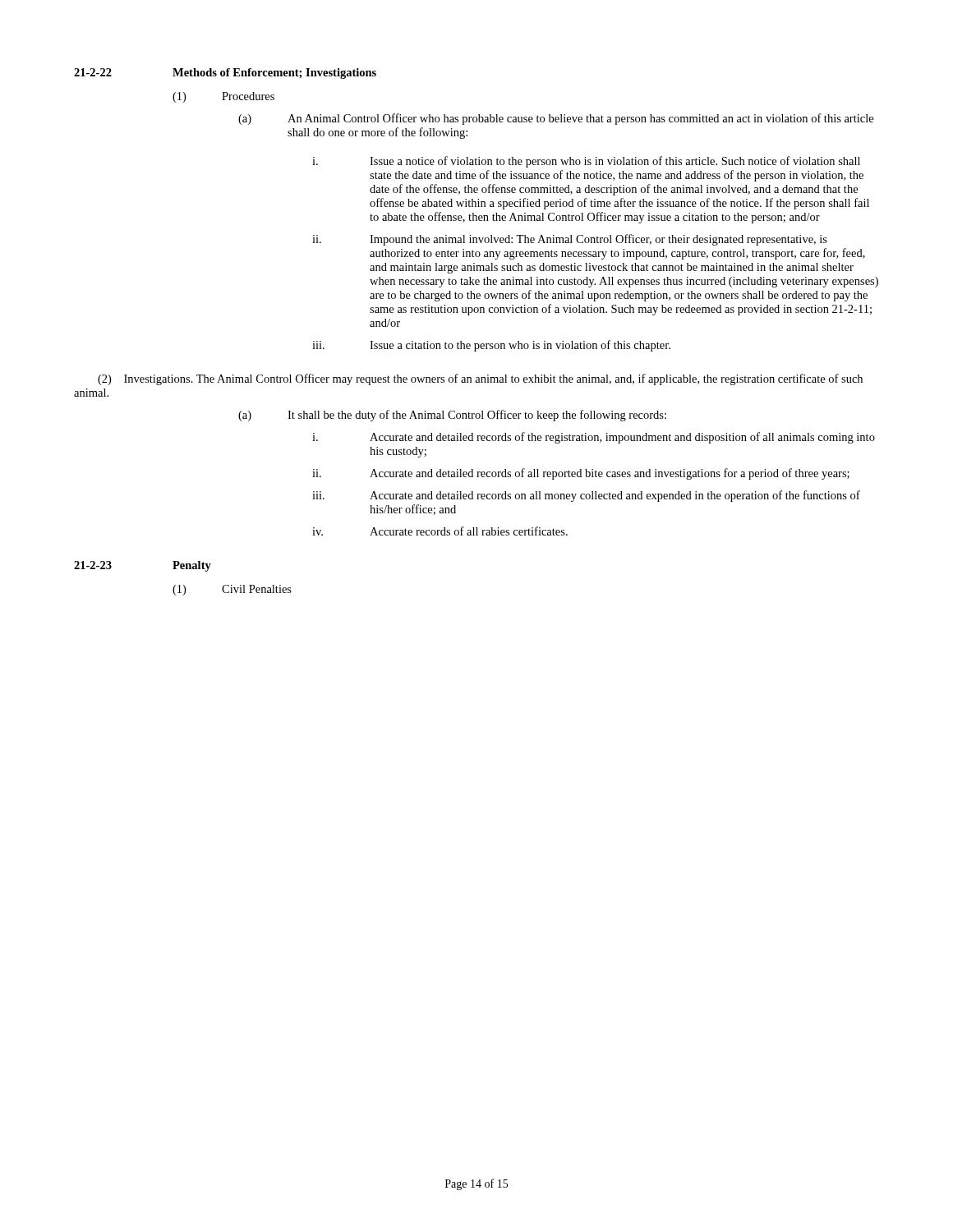Navigate to the block starting "ii. Accurate and detailed records"
Screen dimensions: 1232x953
(596, 474)
